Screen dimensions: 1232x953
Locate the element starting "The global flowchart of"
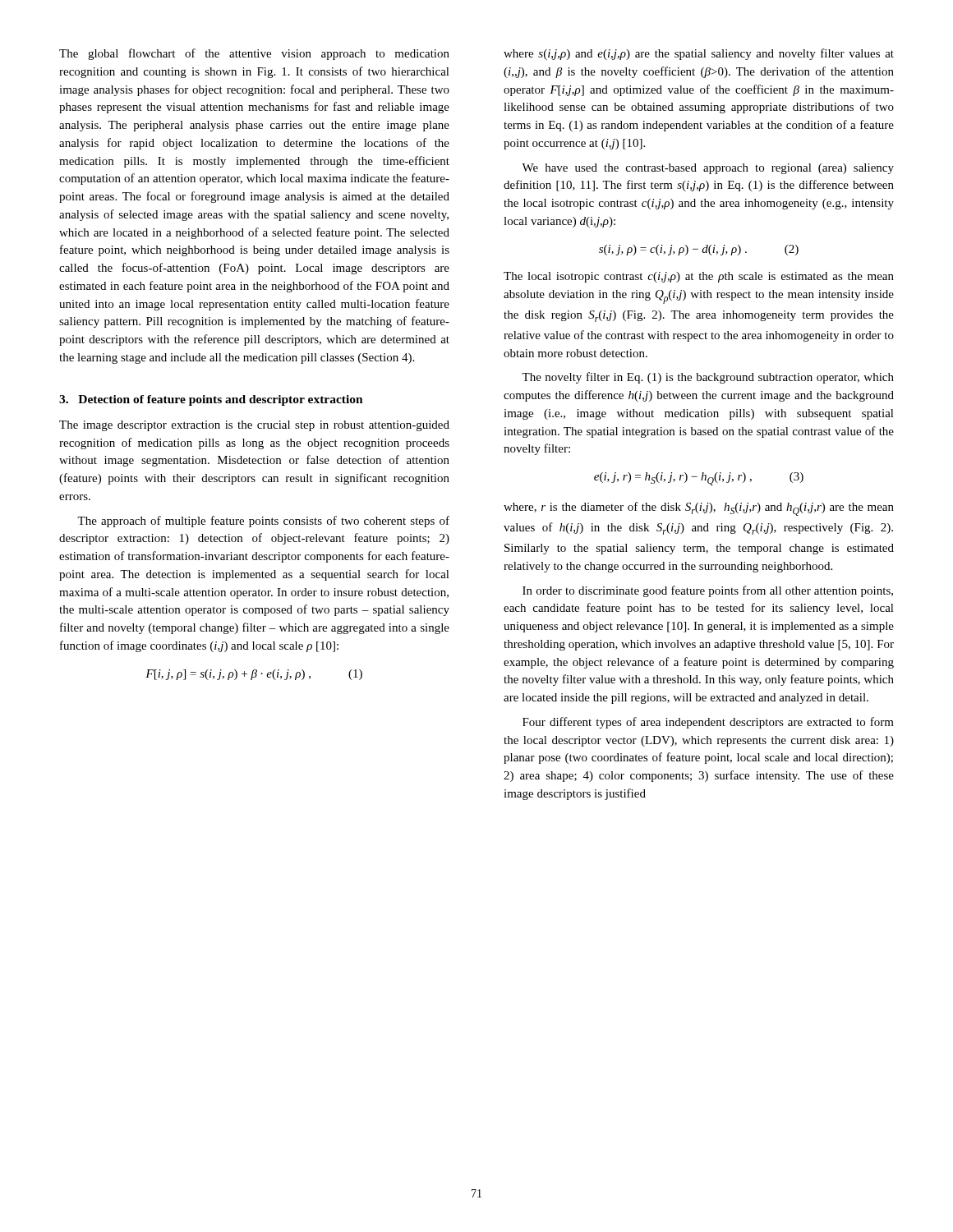[254, 206]
